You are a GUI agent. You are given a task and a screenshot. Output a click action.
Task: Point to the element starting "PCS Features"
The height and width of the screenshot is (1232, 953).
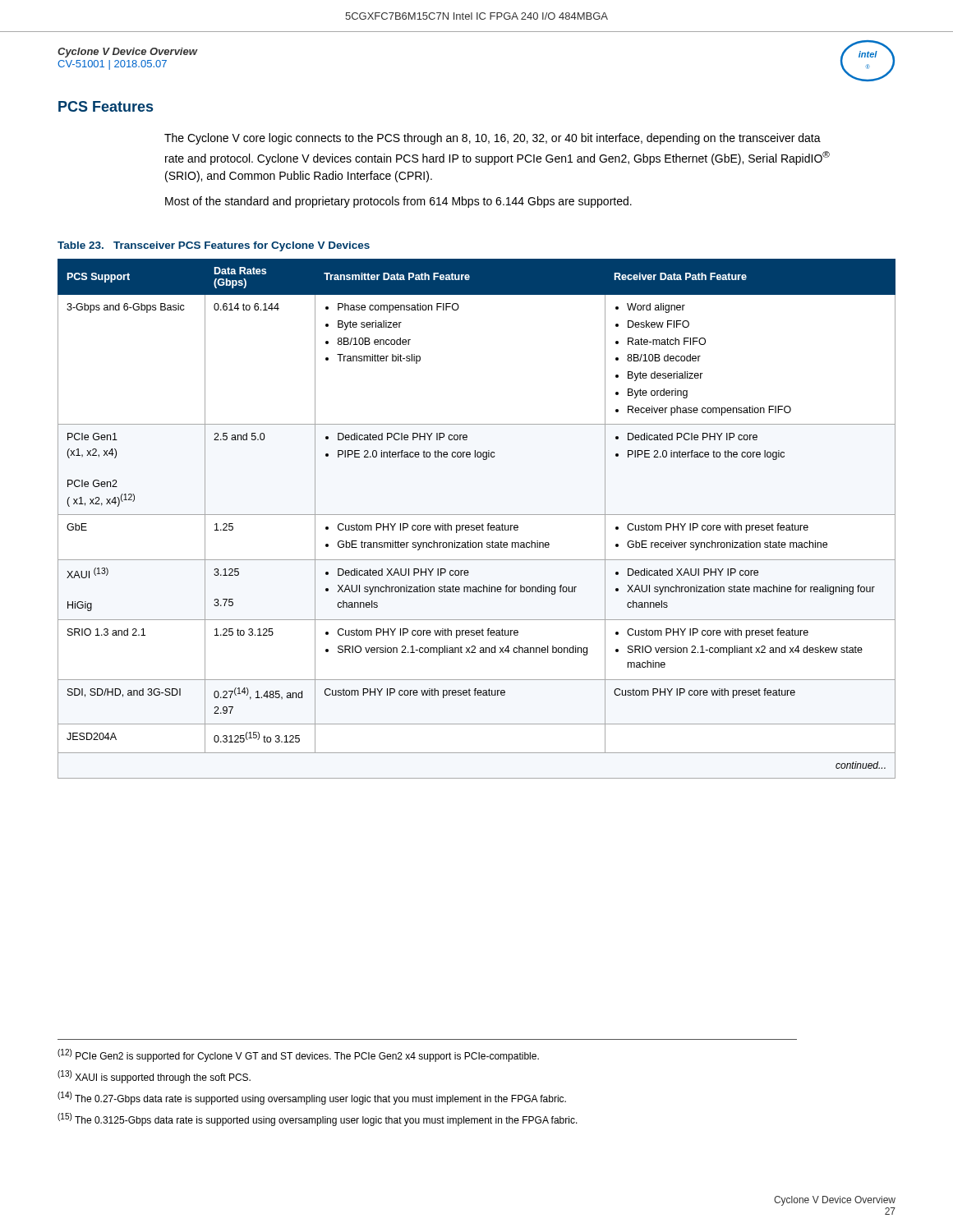(106, 107)
